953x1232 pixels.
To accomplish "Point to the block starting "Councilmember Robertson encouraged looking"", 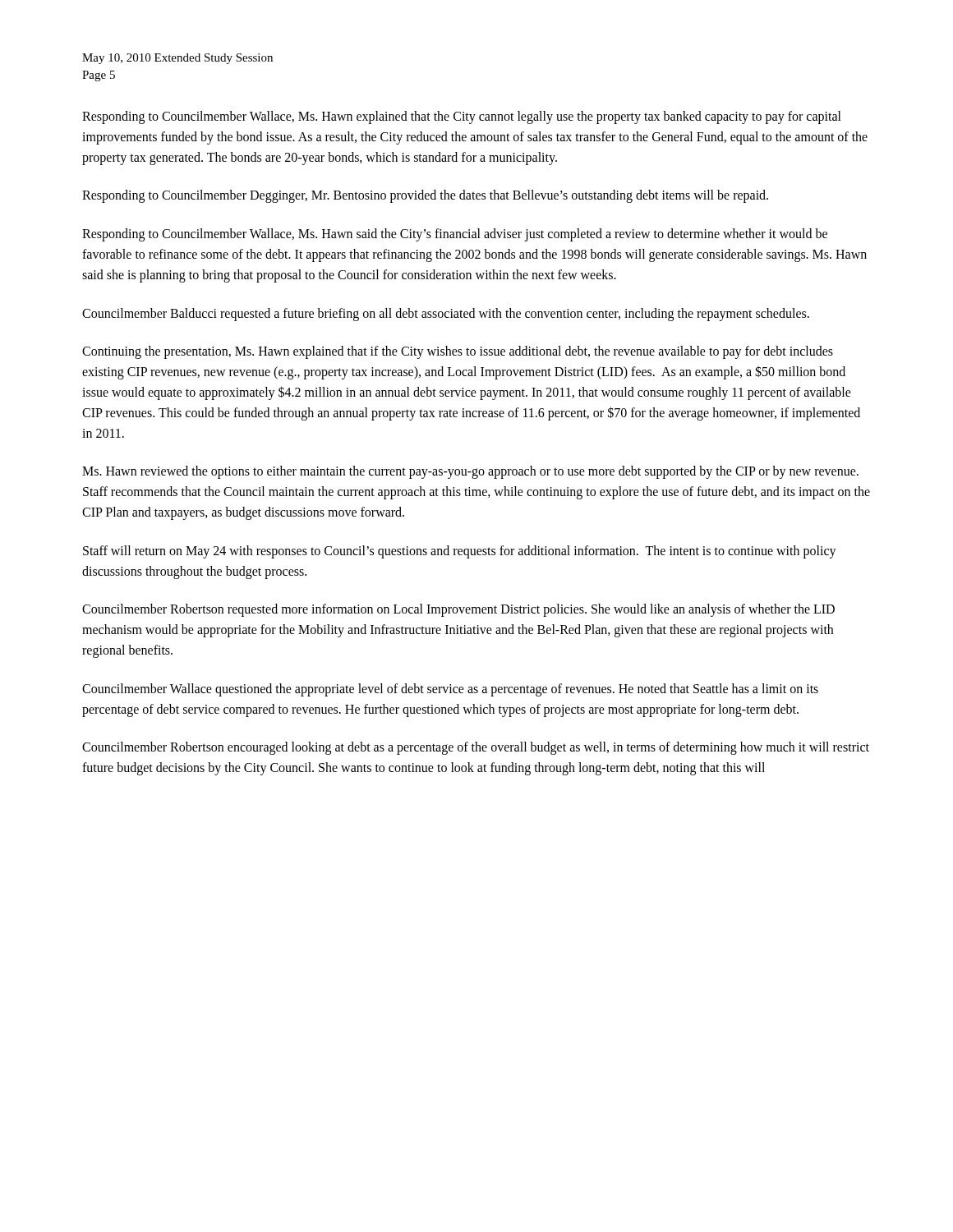I will tap(476, 757).
